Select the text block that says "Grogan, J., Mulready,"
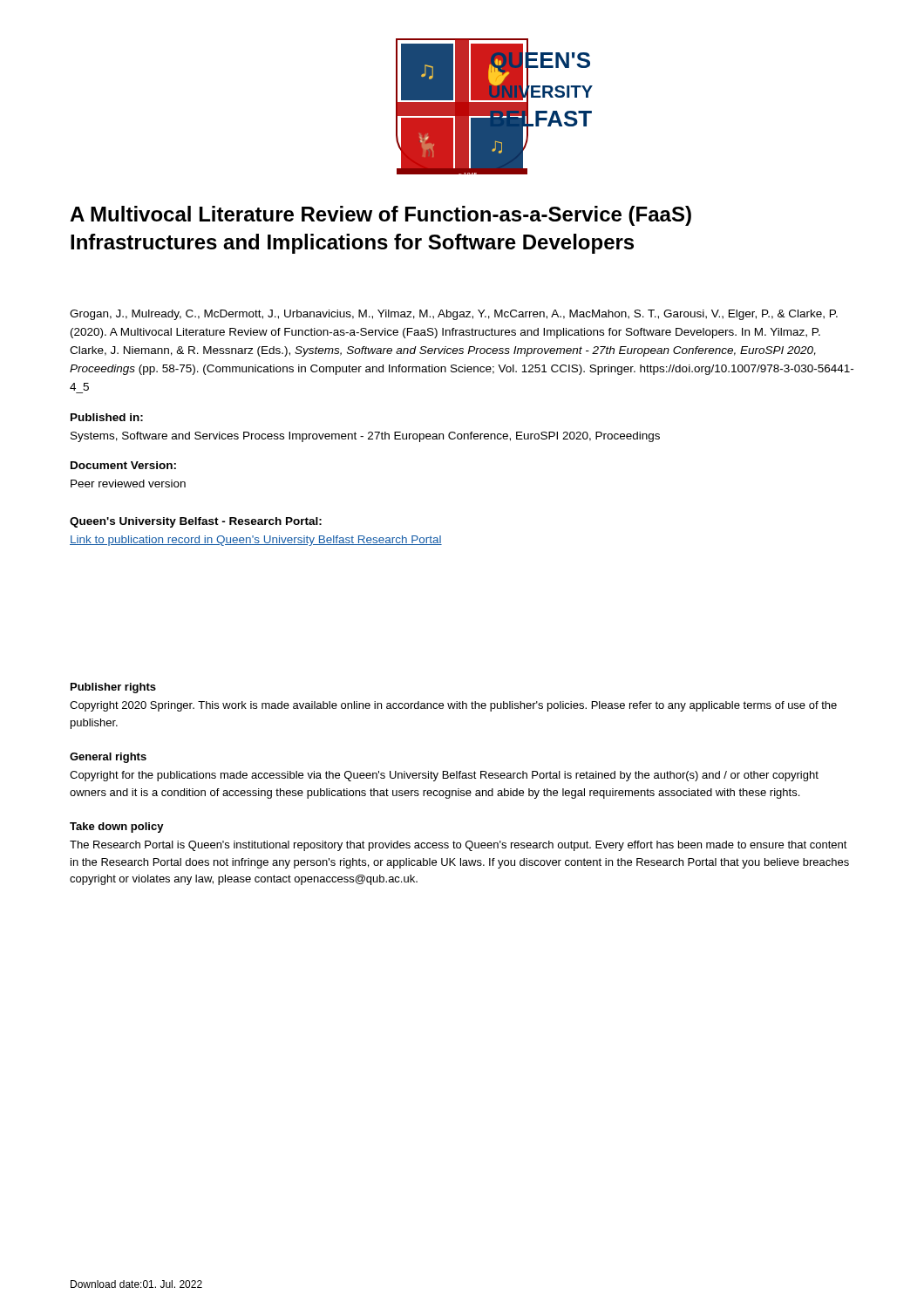924x1308 pixels. [462, 351]
